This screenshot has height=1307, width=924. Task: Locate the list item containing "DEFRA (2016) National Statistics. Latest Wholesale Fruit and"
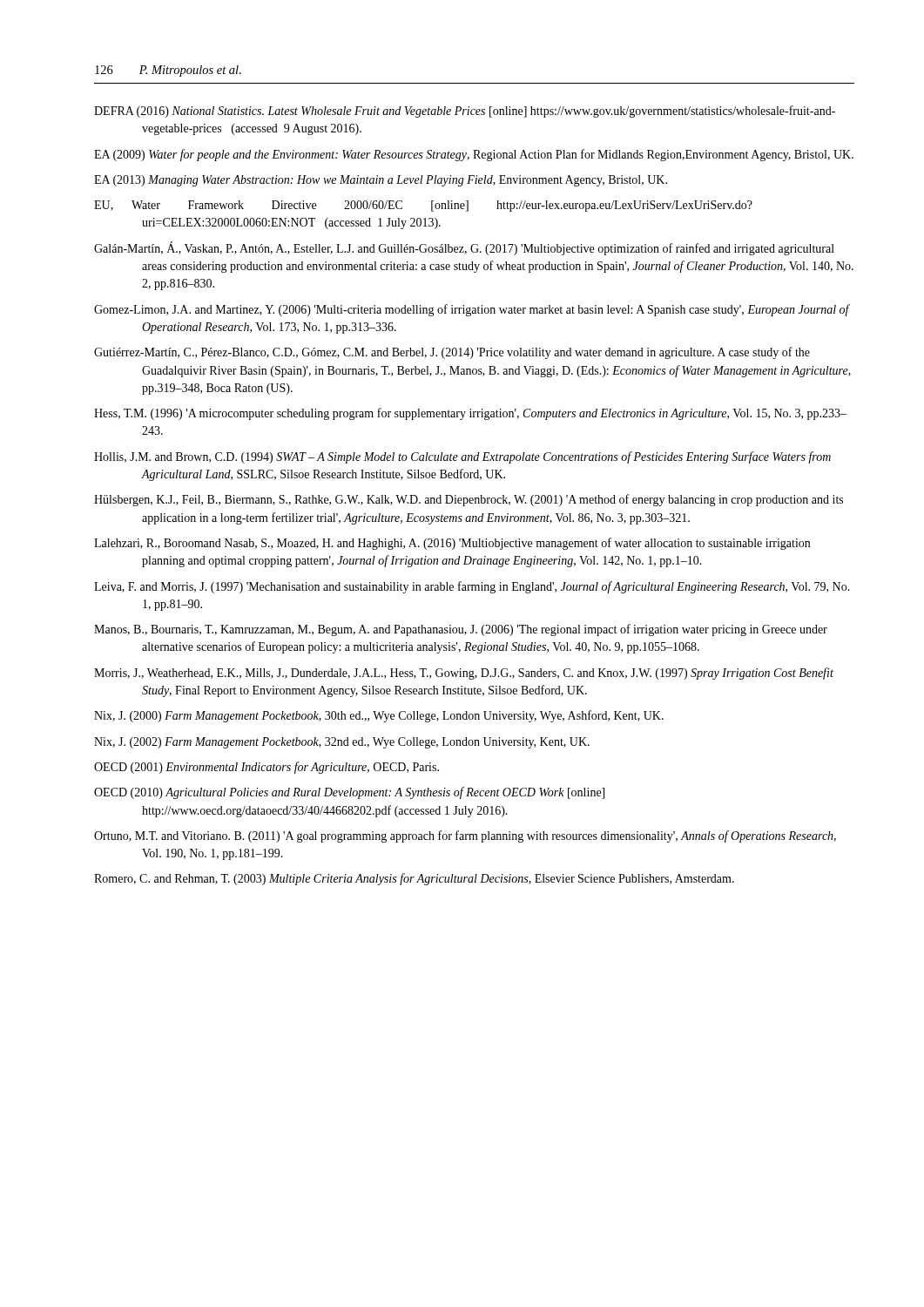point(465,120)
